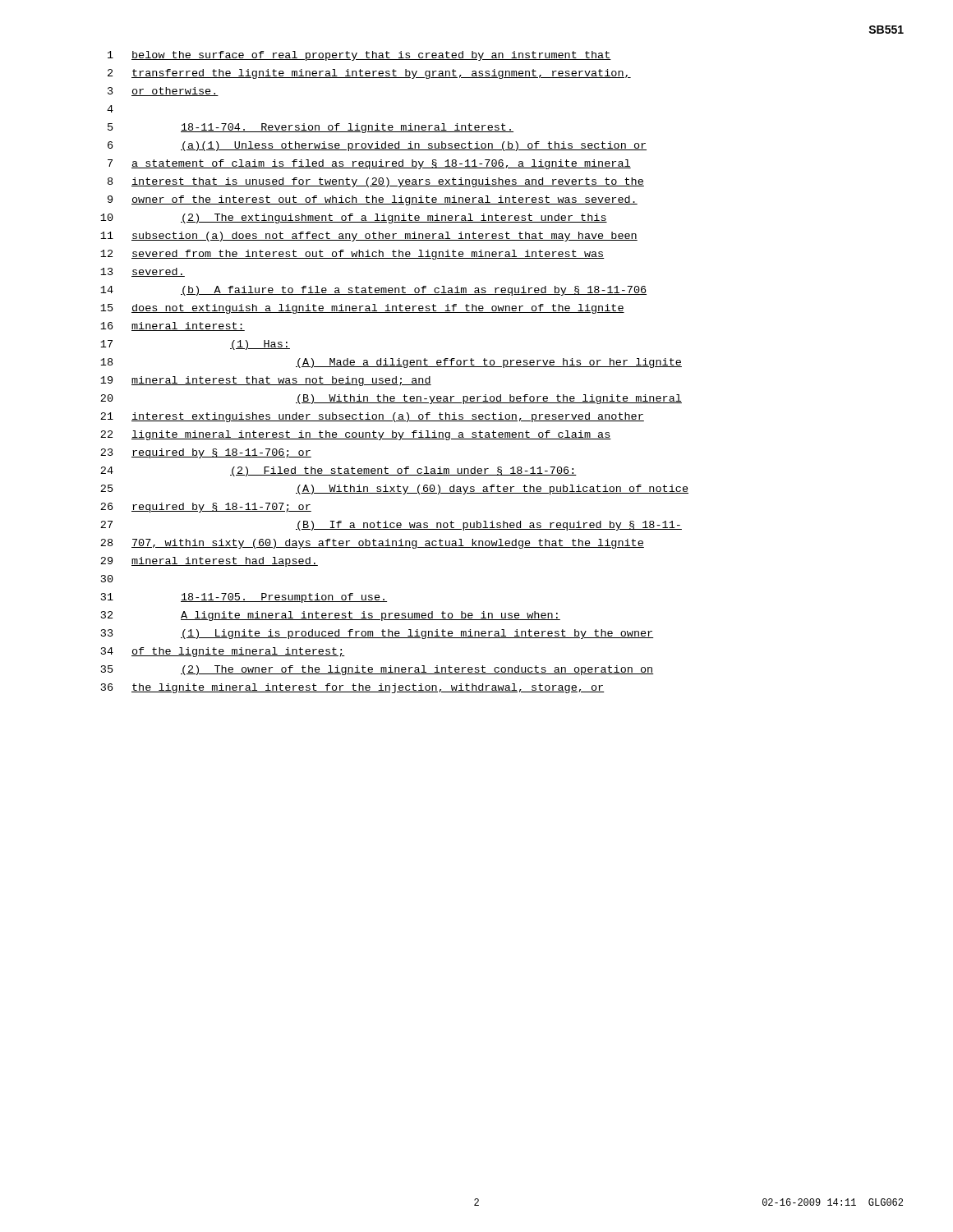The image size is (953, 1232).
Task: Select the block starting "10 (2) The extinguishment"
Action: [x=344, y=218]
